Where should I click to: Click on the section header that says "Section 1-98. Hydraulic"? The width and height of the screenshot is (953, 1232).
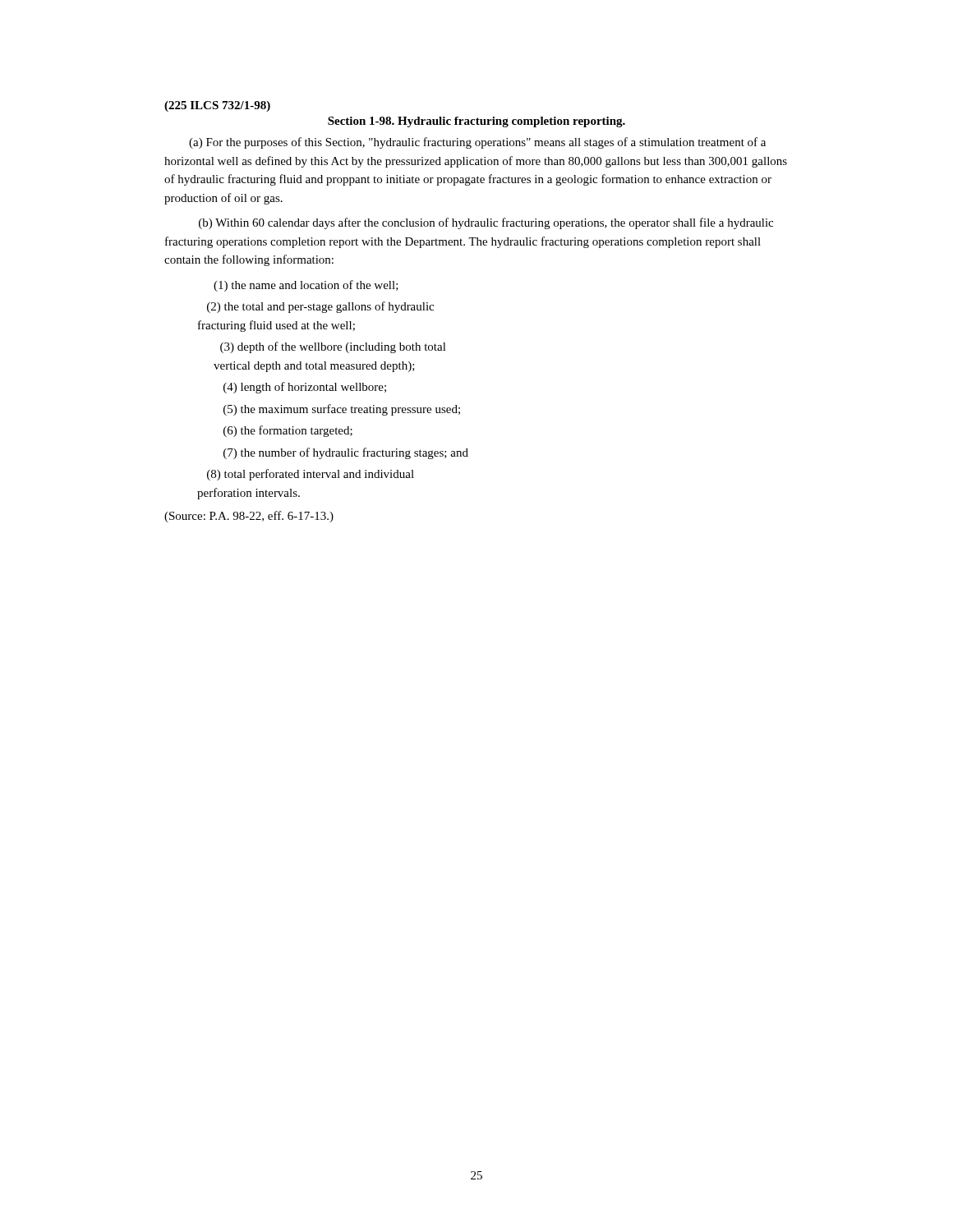pos(476,121)
